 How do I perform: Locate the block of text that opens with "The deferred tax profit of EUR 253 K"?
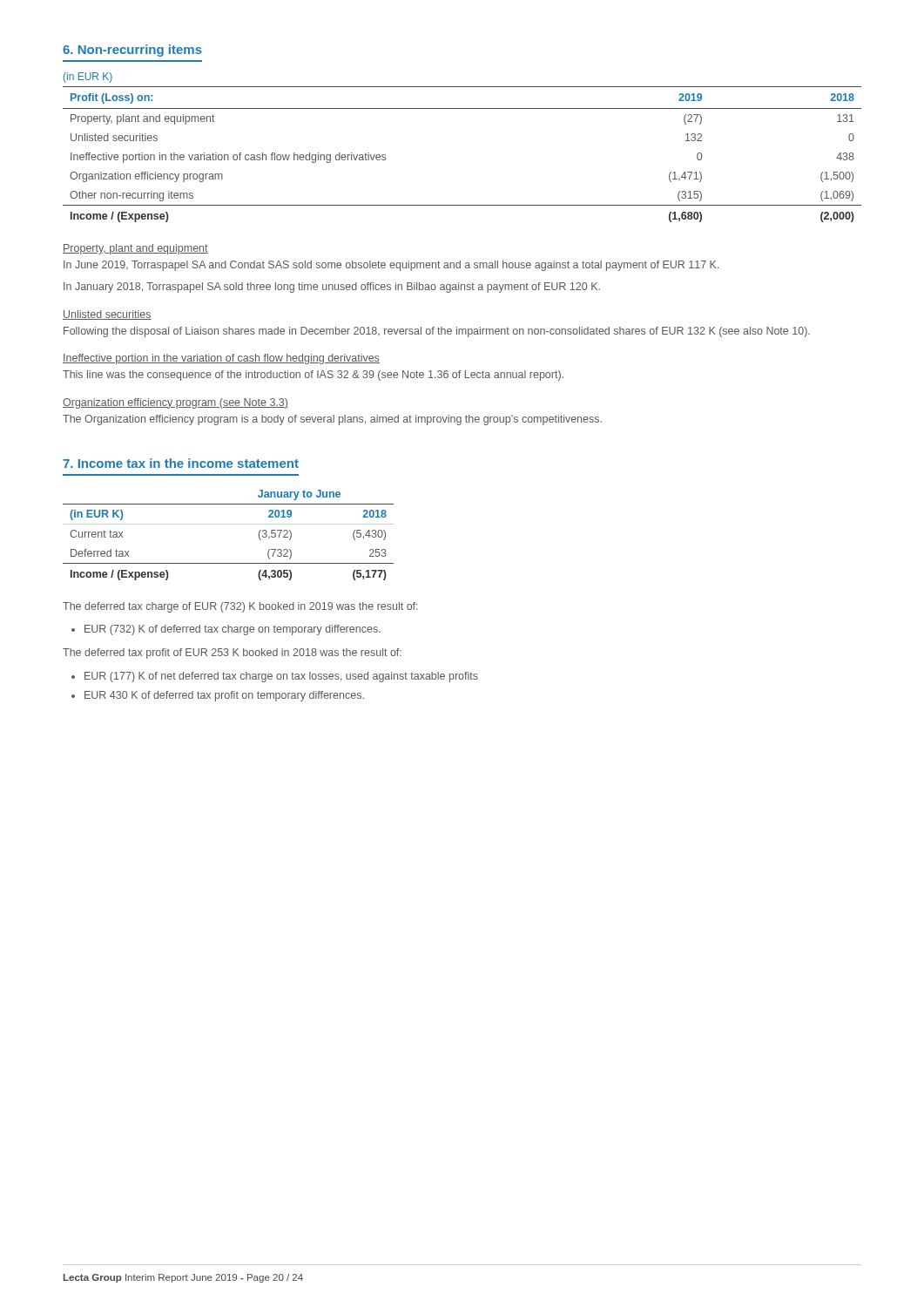232,653
